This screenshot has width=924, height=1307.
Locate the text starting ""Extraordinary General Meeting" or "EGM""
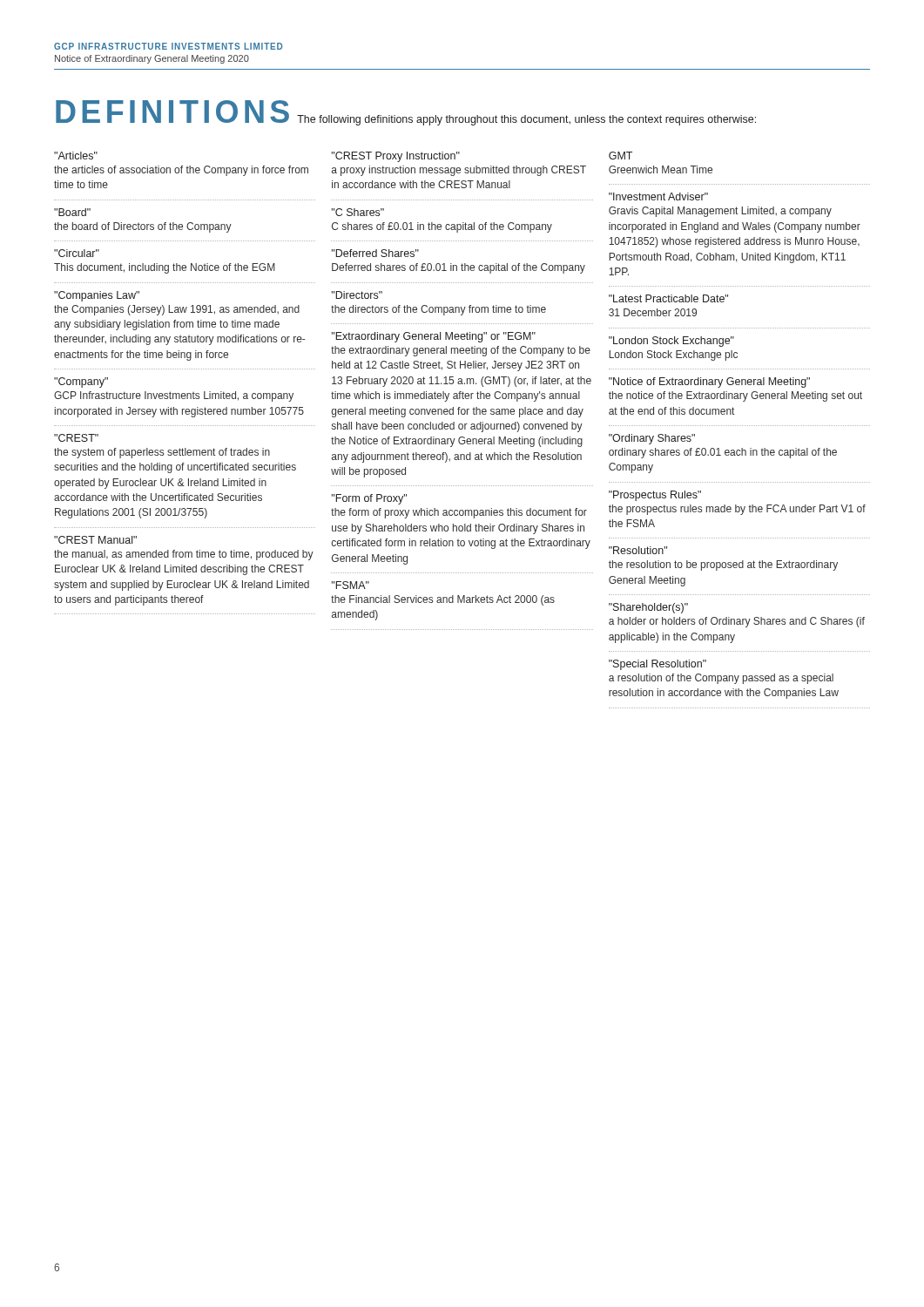click(x=462, y=405)
